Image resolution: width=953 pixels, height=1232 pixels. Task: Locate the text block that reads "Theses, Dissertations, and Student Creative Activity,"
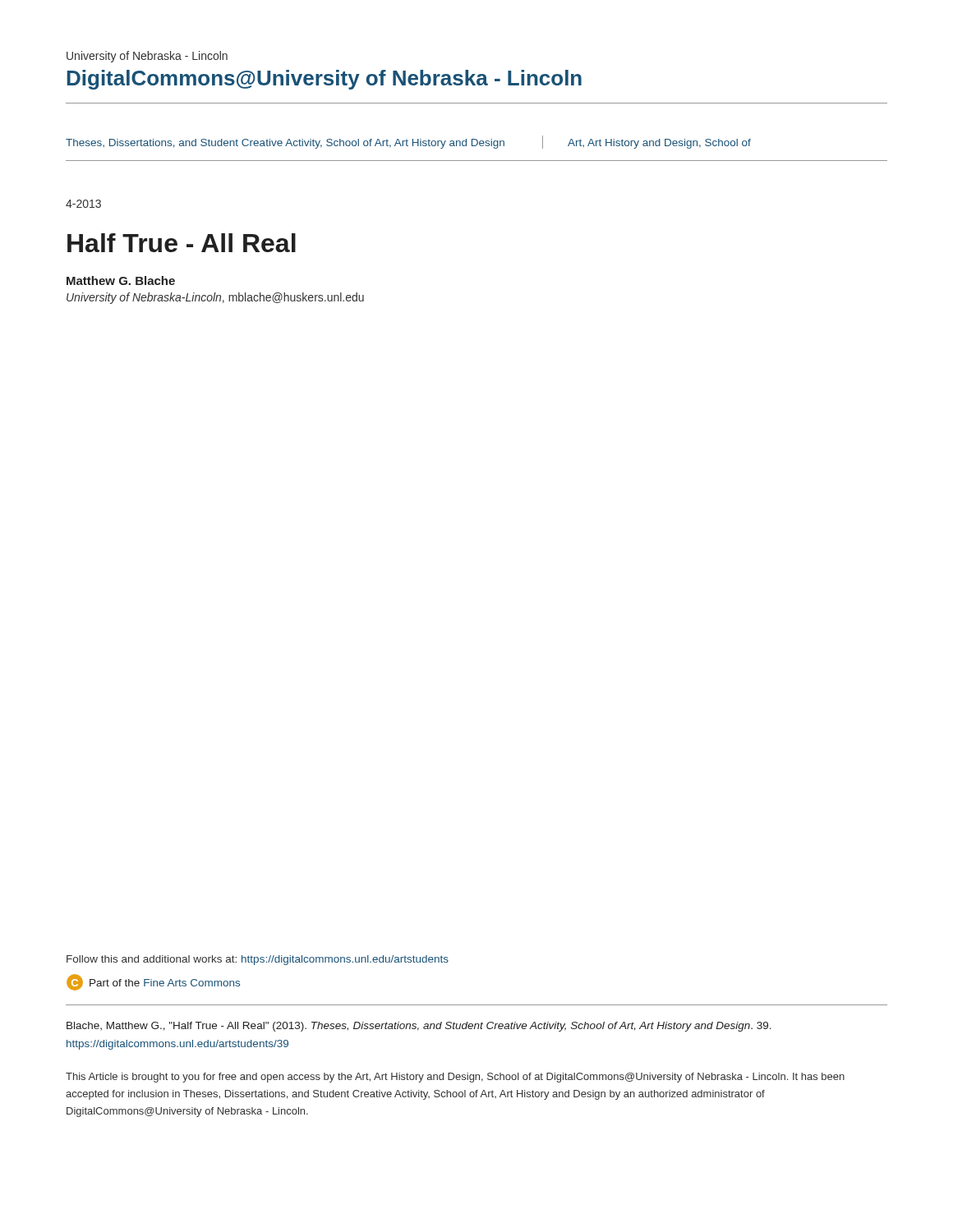(285, 143)
